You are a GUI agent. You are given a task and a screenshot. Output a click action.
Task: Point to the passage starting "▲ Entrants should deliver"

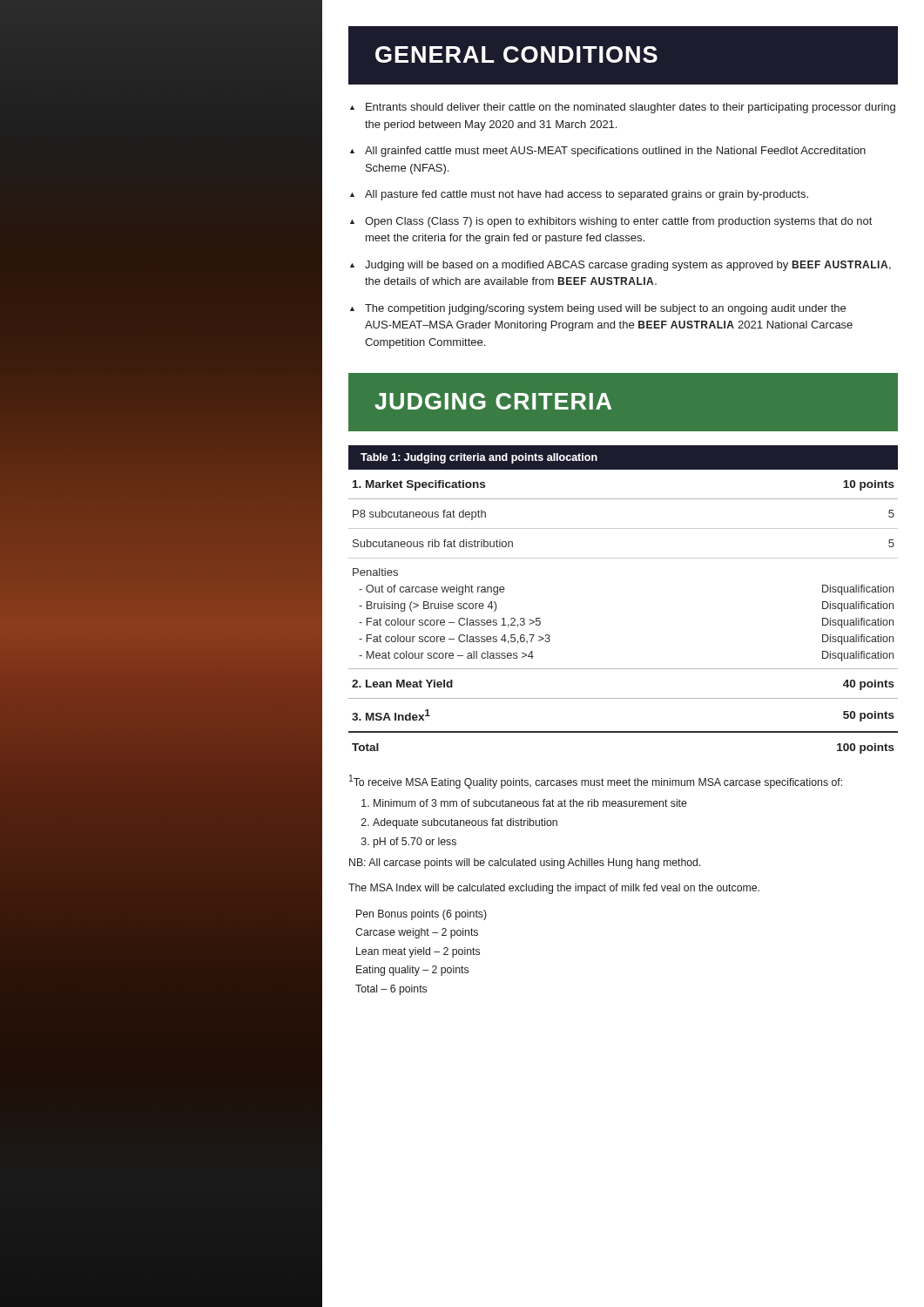623,115
